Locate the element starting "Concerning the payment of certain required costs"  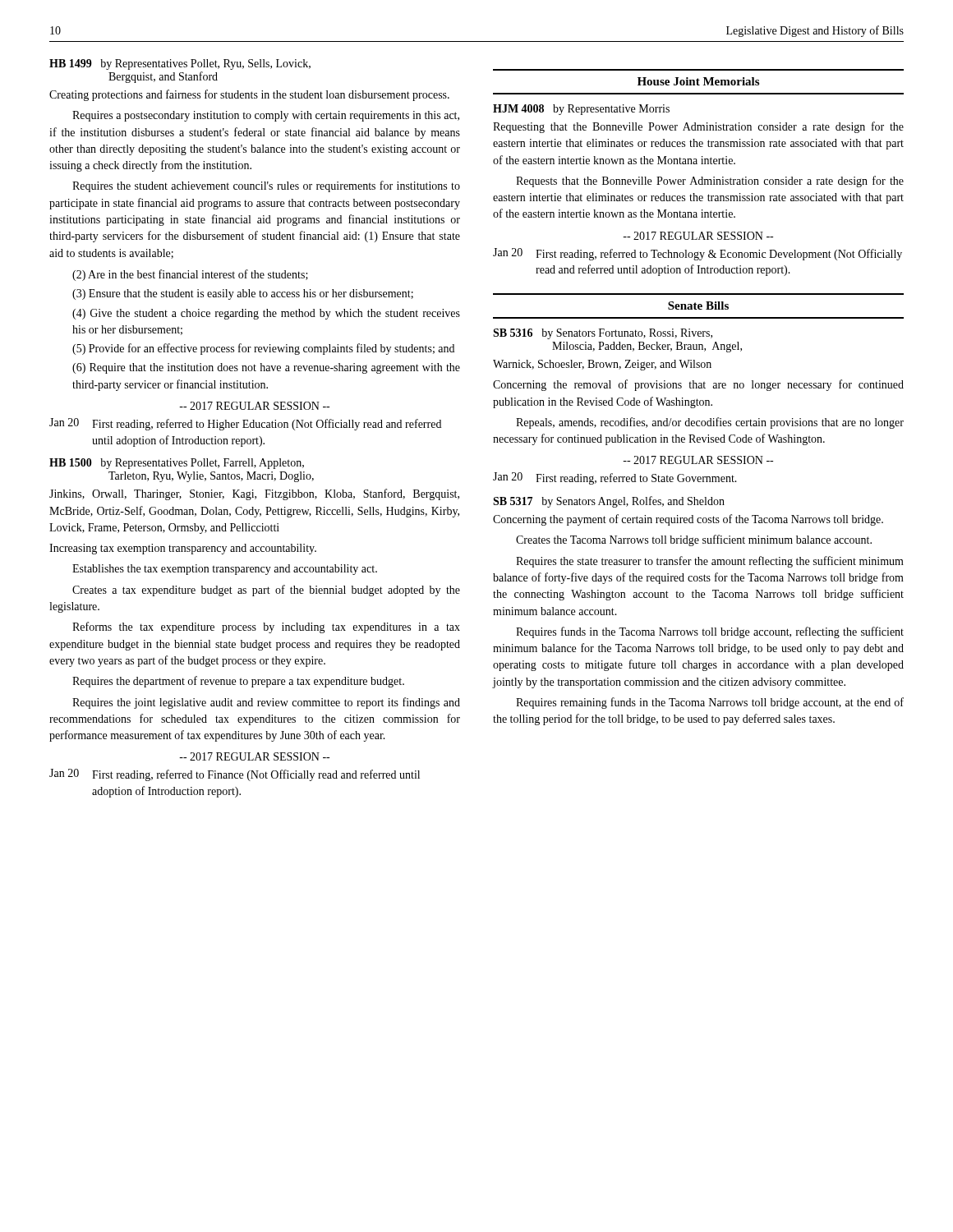coord(698,620)
